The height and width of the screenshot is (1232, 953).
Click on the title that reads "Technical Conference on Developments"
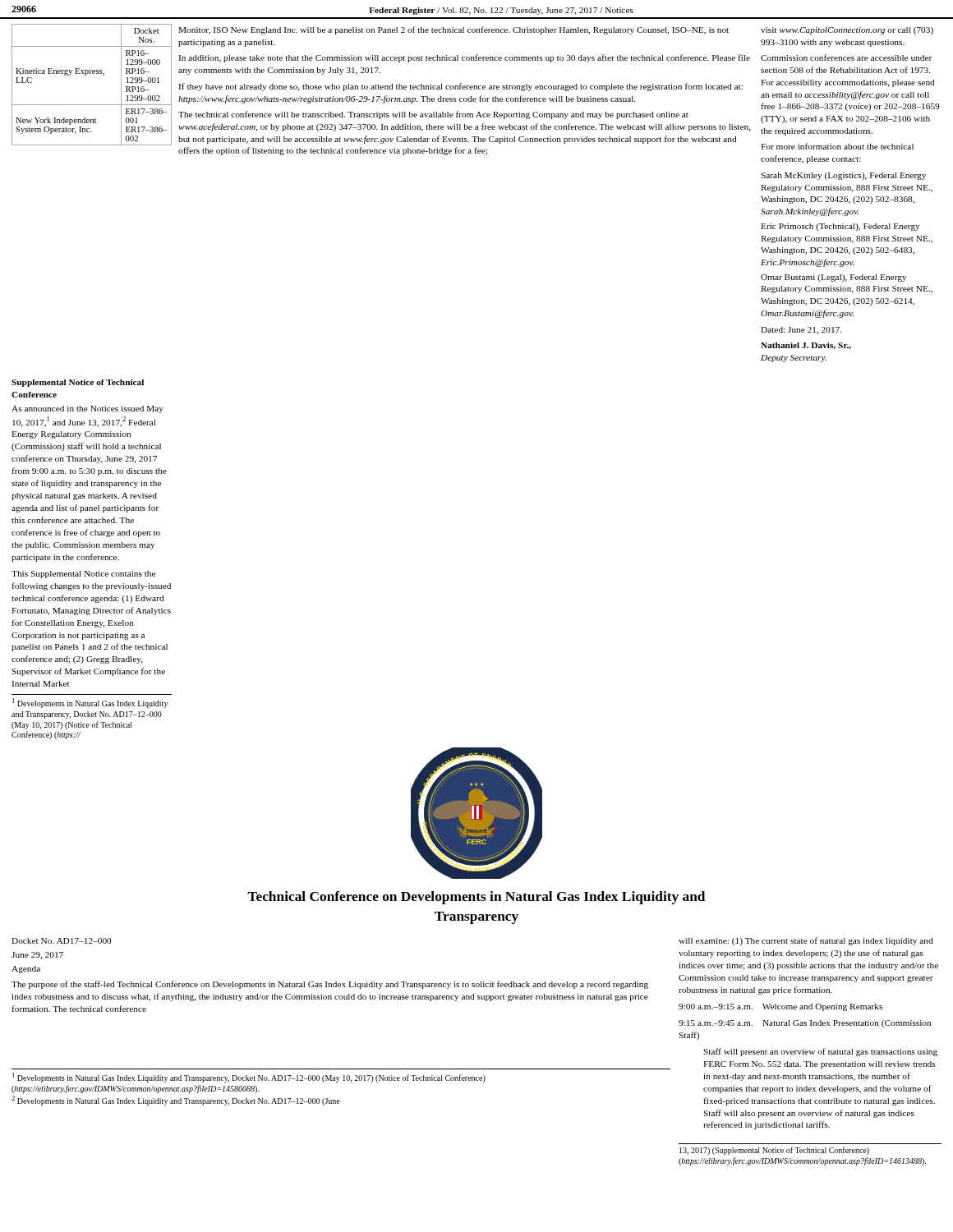tap(476, 906)
